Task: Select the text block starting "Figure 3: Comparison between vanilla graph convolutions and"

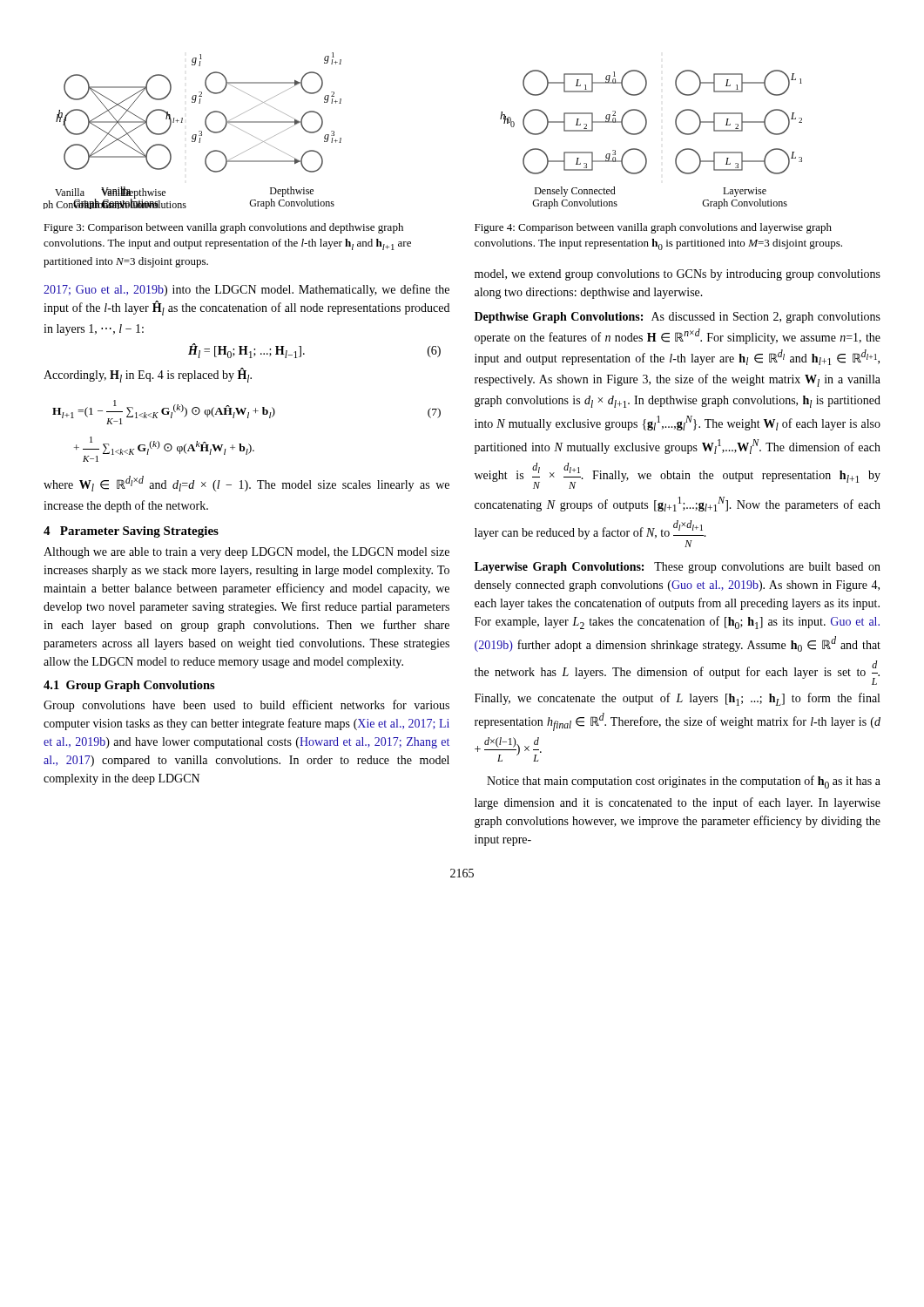Action: 247,244
